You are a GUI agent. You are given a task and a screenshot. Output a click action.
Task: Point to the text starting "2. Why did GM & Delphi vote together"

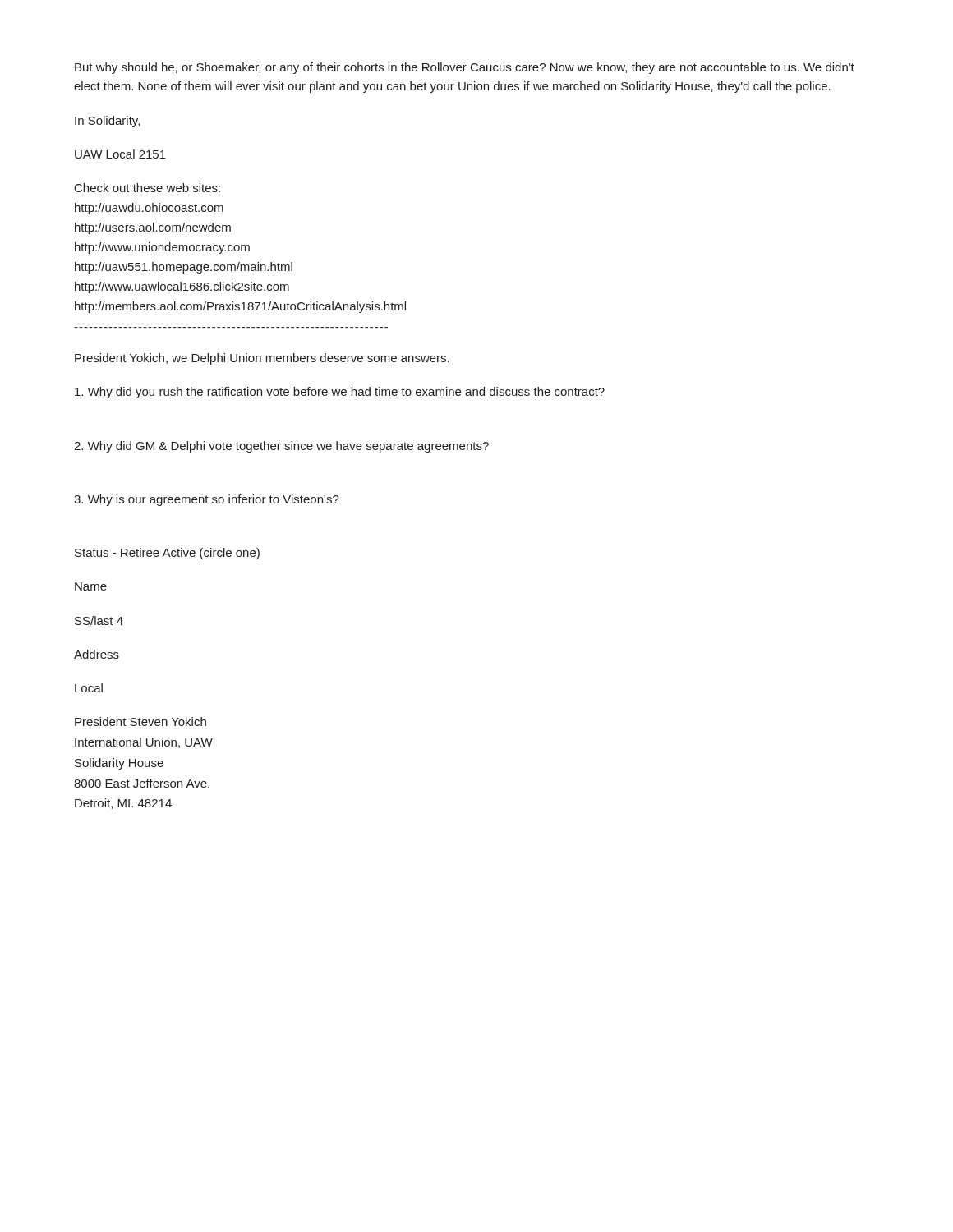pyautogui.click(x=282, y=445)
